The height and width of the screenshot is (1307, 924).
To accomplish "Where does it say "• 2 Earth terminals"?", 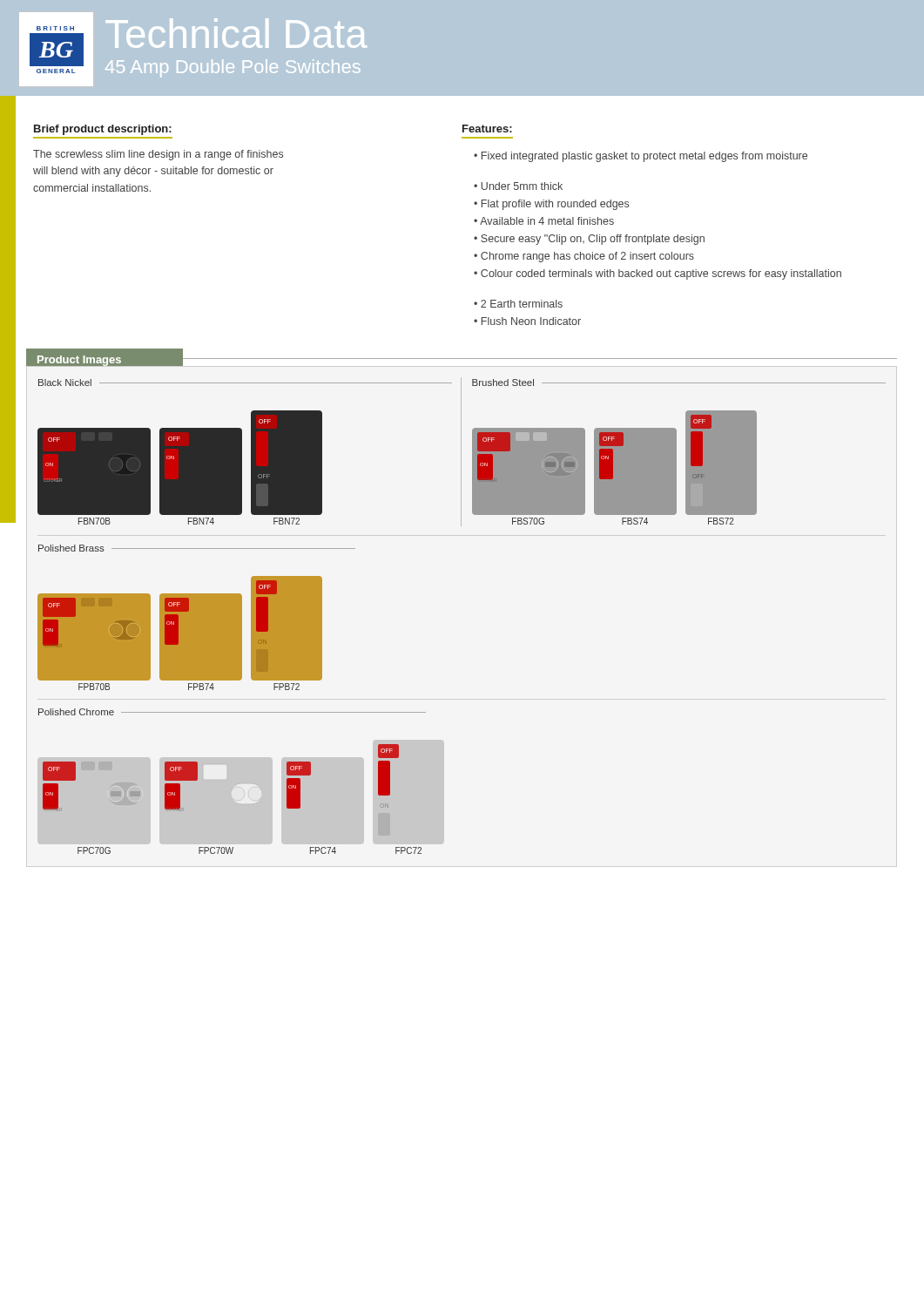I will (x=518, y=304).
